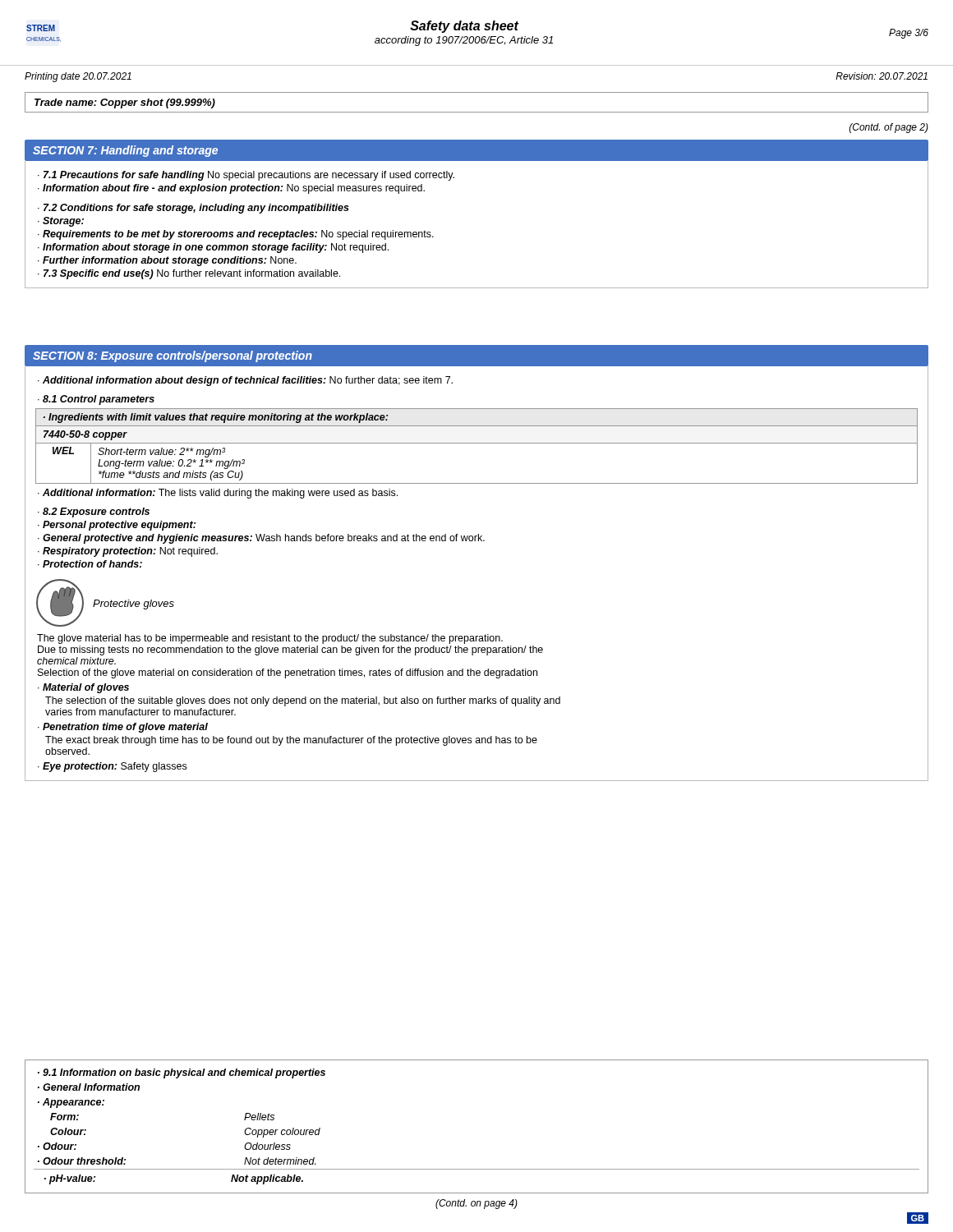953x1232 pixels.
Task: Locate the list item that says "· Penetration time of glove"
Action: (x=122, y=727)
